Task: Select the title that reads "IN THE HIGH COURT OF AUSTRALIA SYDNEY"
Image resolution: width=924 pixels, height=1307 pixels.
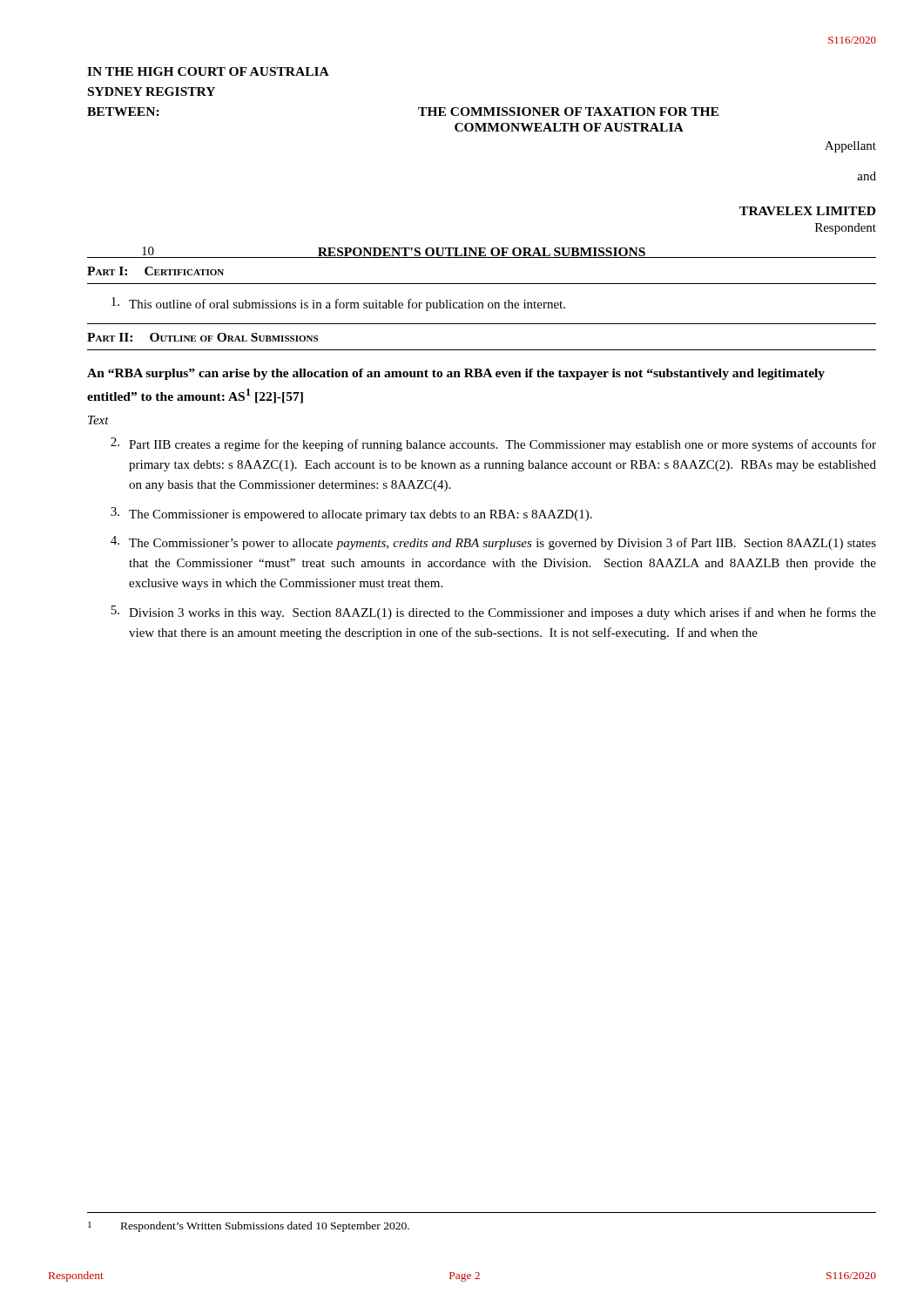Action: click(x=482, y=107)
